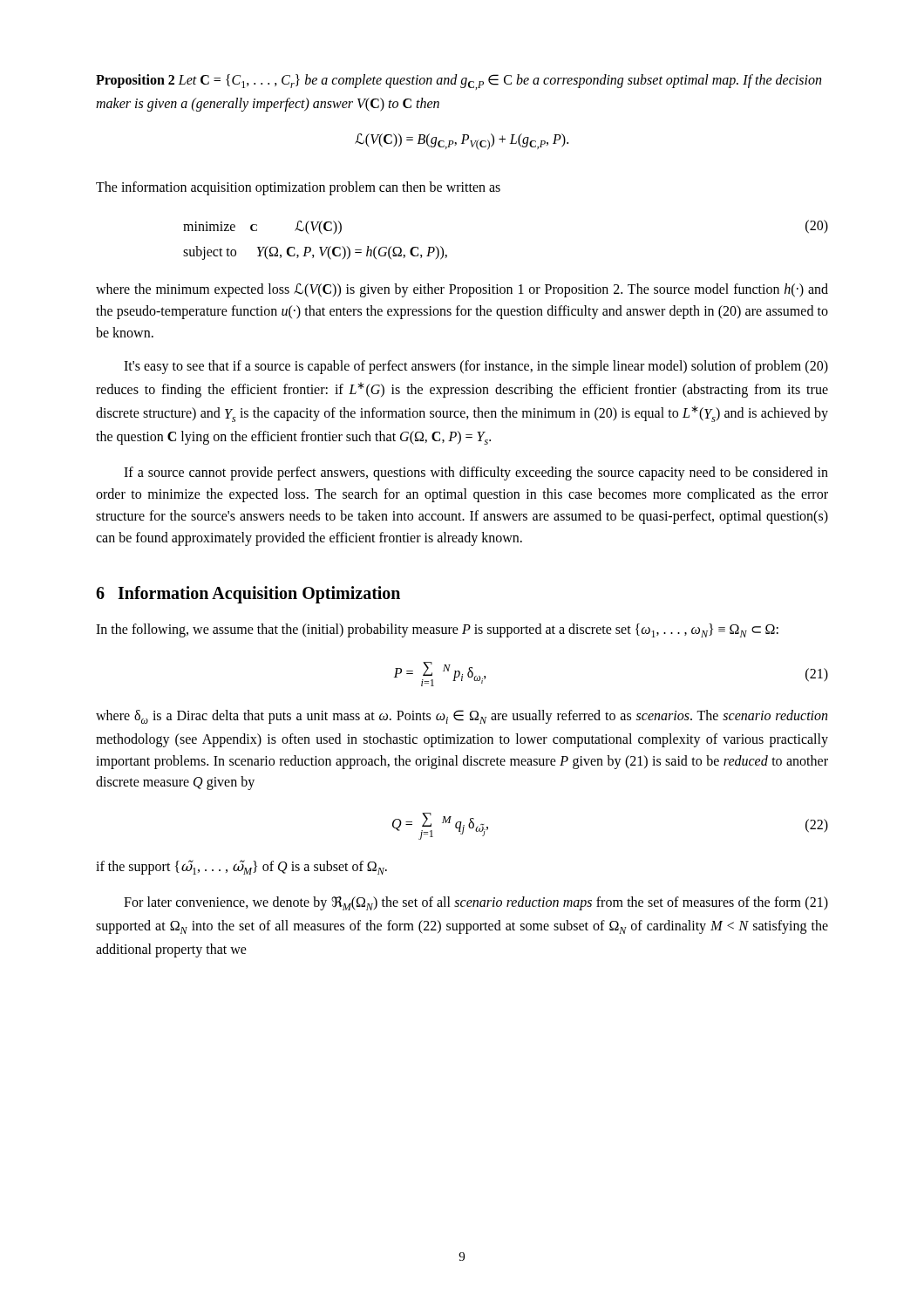
Task: Select the formula that says "Q = ∑ j=1 M qj δω̃j,"
Action: pos(462,825)
